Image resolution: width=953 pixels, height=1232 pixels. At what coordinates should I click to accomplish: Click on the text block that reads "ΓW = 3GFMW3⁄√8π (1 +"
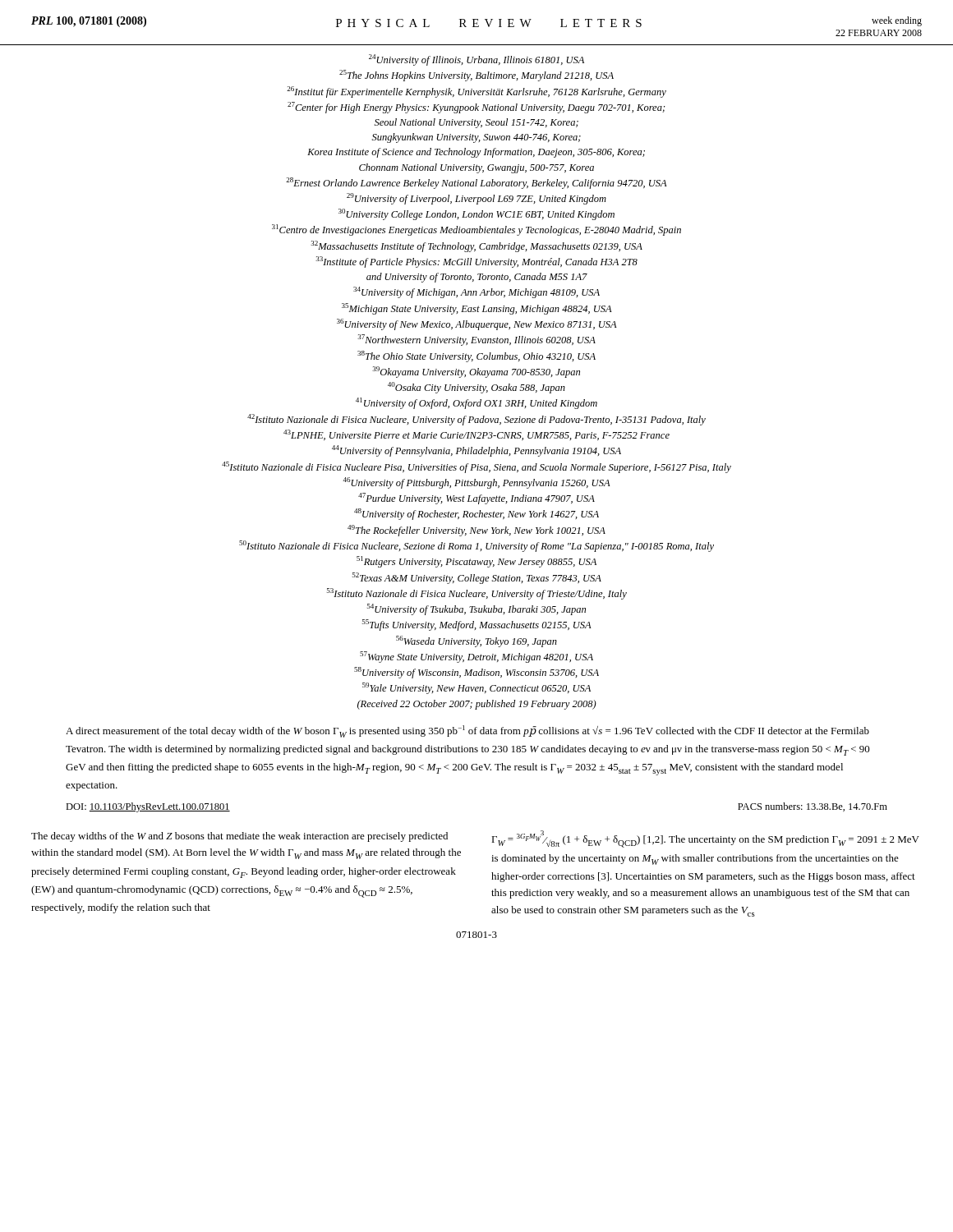click(x=705, y=873)
